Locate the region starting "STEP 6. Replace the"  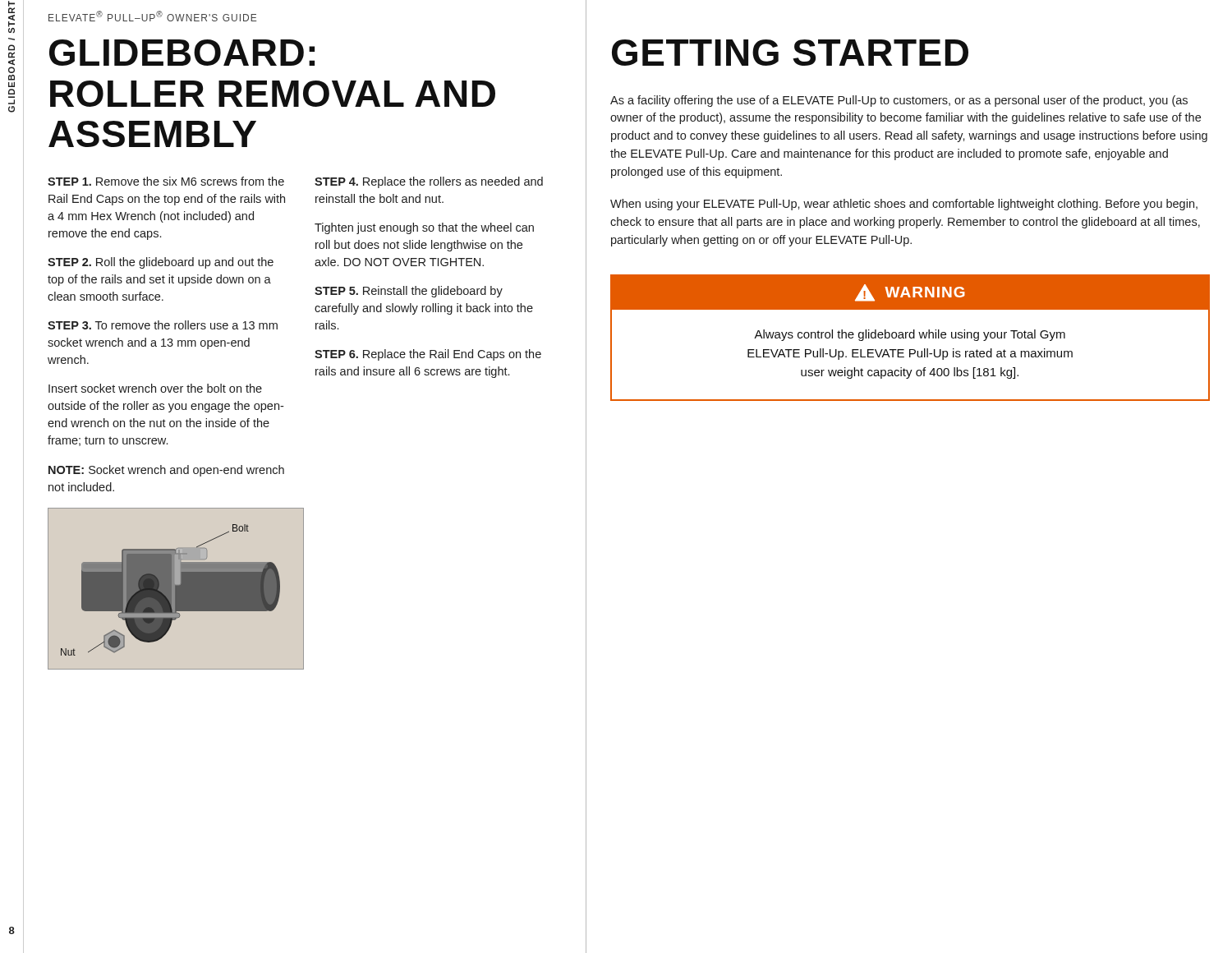pyautogui.click(x=432, y=363)
